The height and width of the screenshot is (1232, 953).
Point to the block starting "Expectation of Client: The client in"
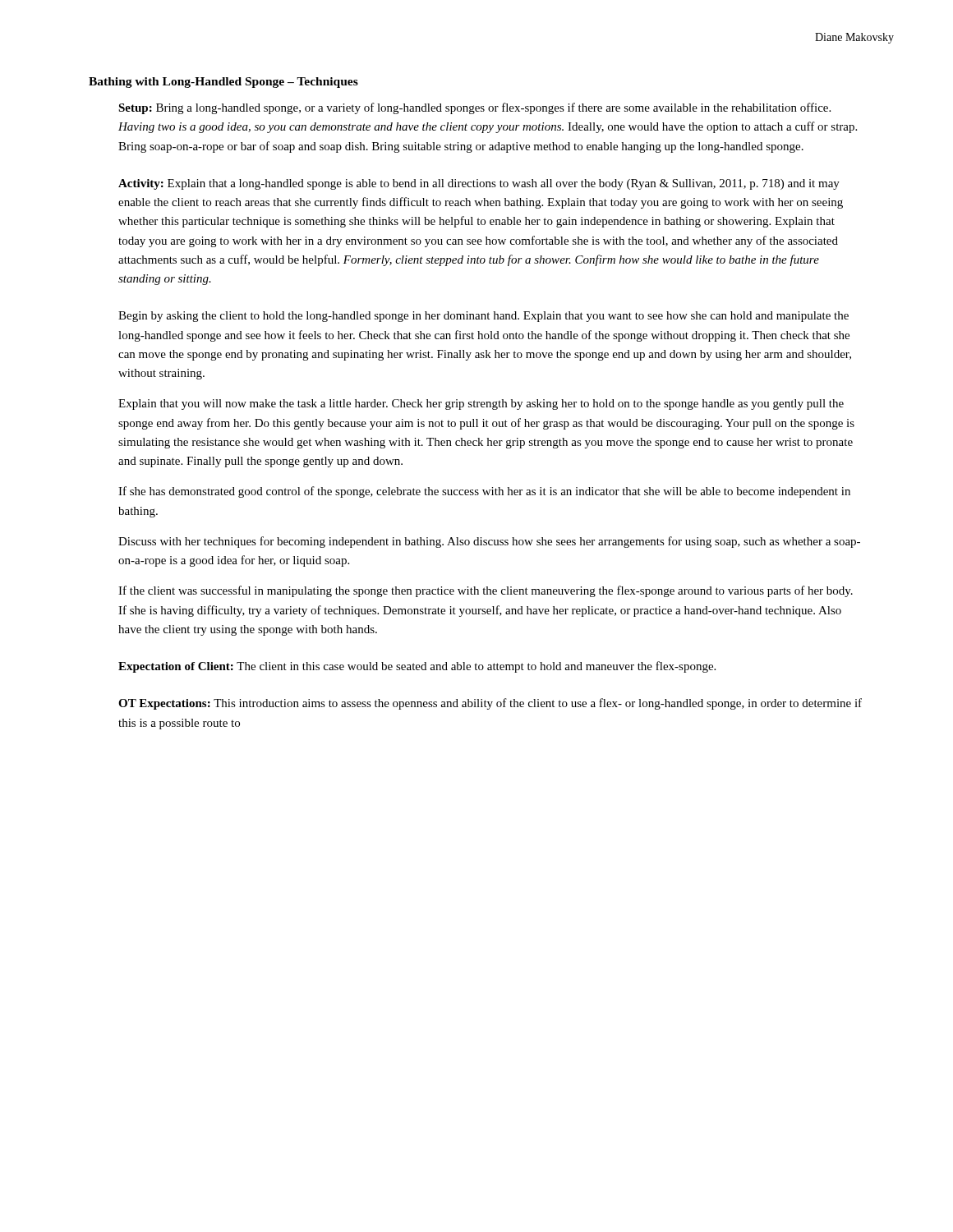tap(417, 666)
